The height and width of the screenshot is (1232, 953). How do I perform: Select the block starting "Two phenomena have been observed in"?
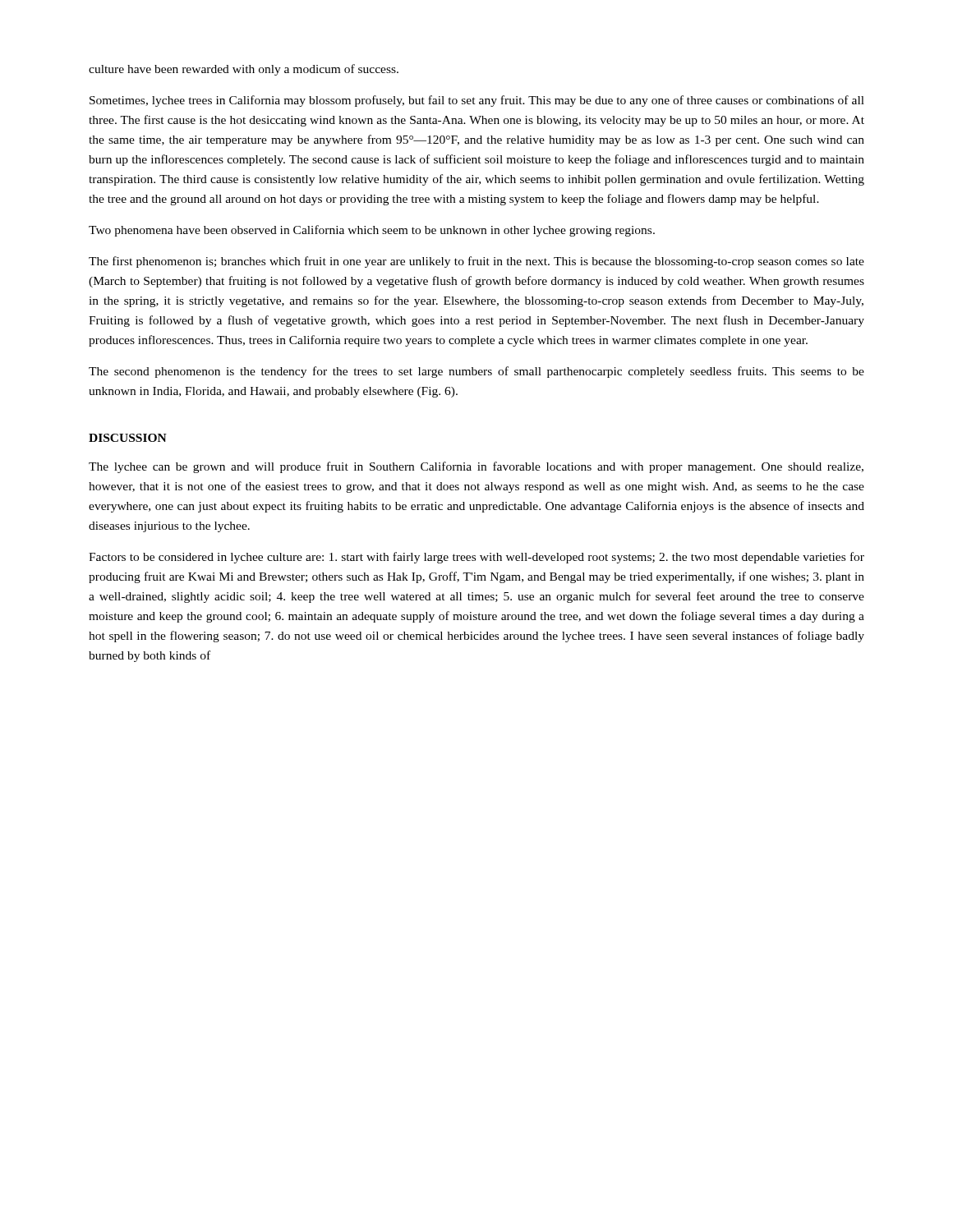coord(372,230)
